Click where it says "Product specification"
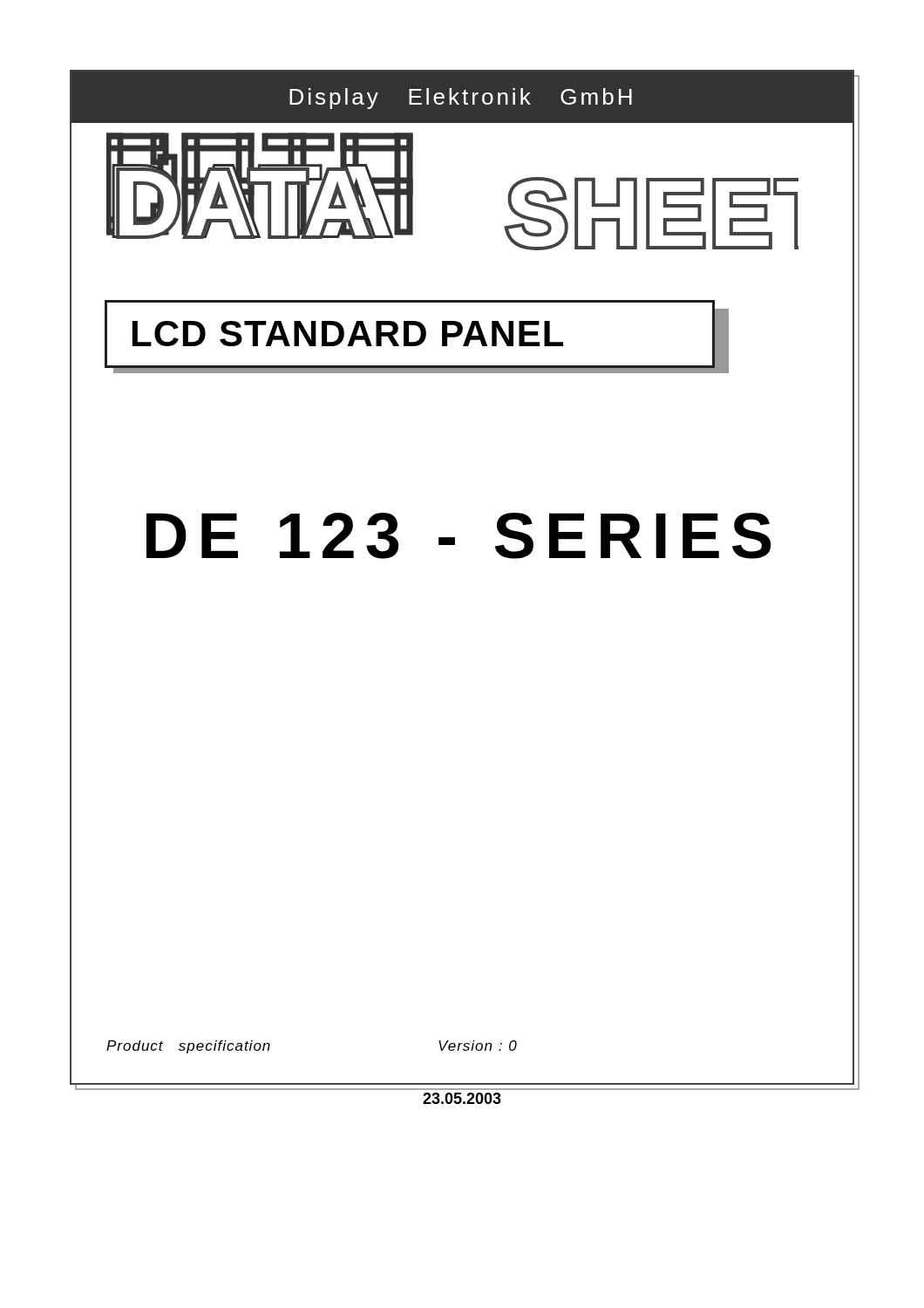 [189, 1046]
